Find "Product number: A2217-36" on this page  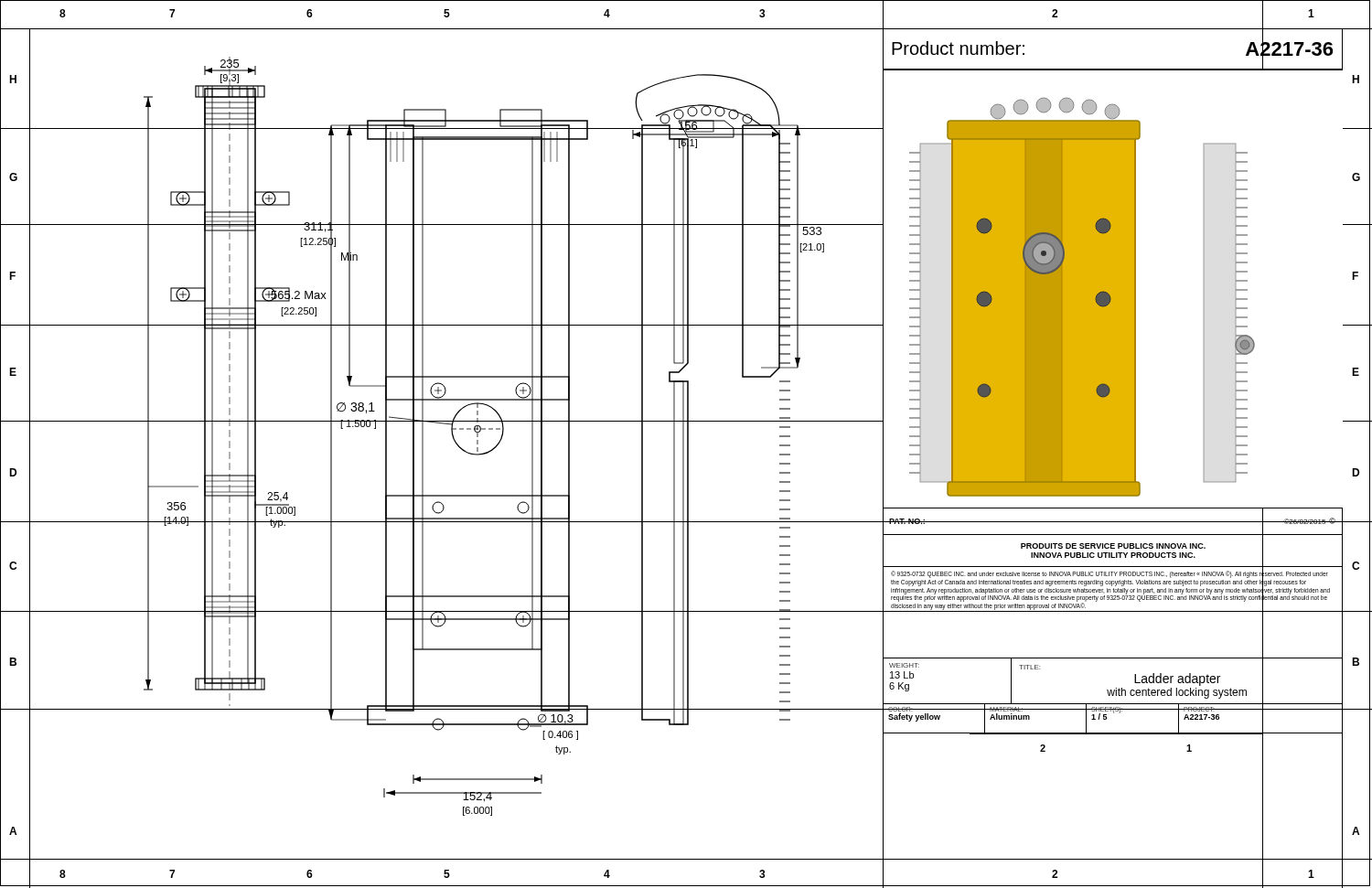[x=966, y=49]
